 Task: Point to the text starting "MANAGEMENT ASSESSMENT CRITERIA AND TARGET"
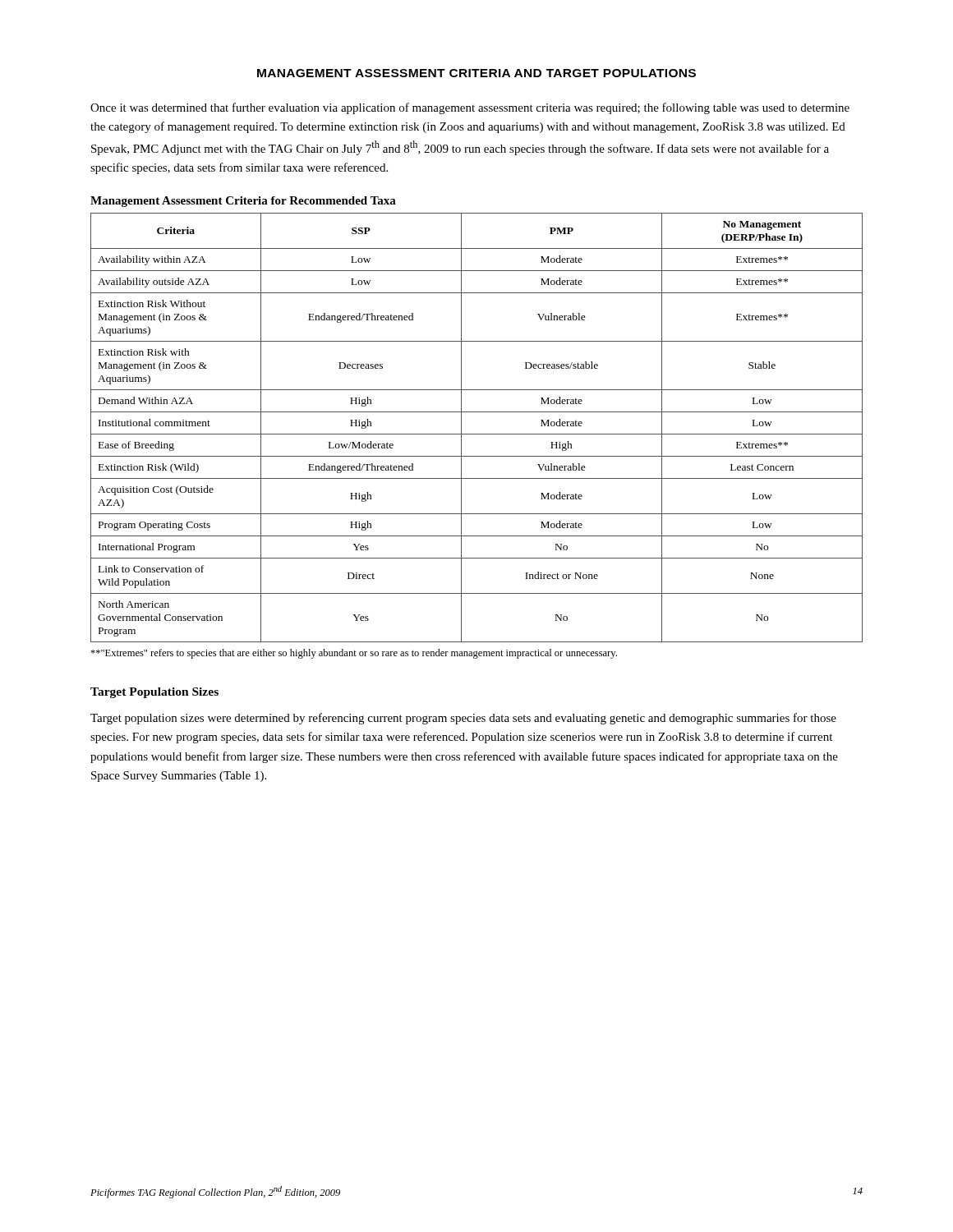(476, 73)
